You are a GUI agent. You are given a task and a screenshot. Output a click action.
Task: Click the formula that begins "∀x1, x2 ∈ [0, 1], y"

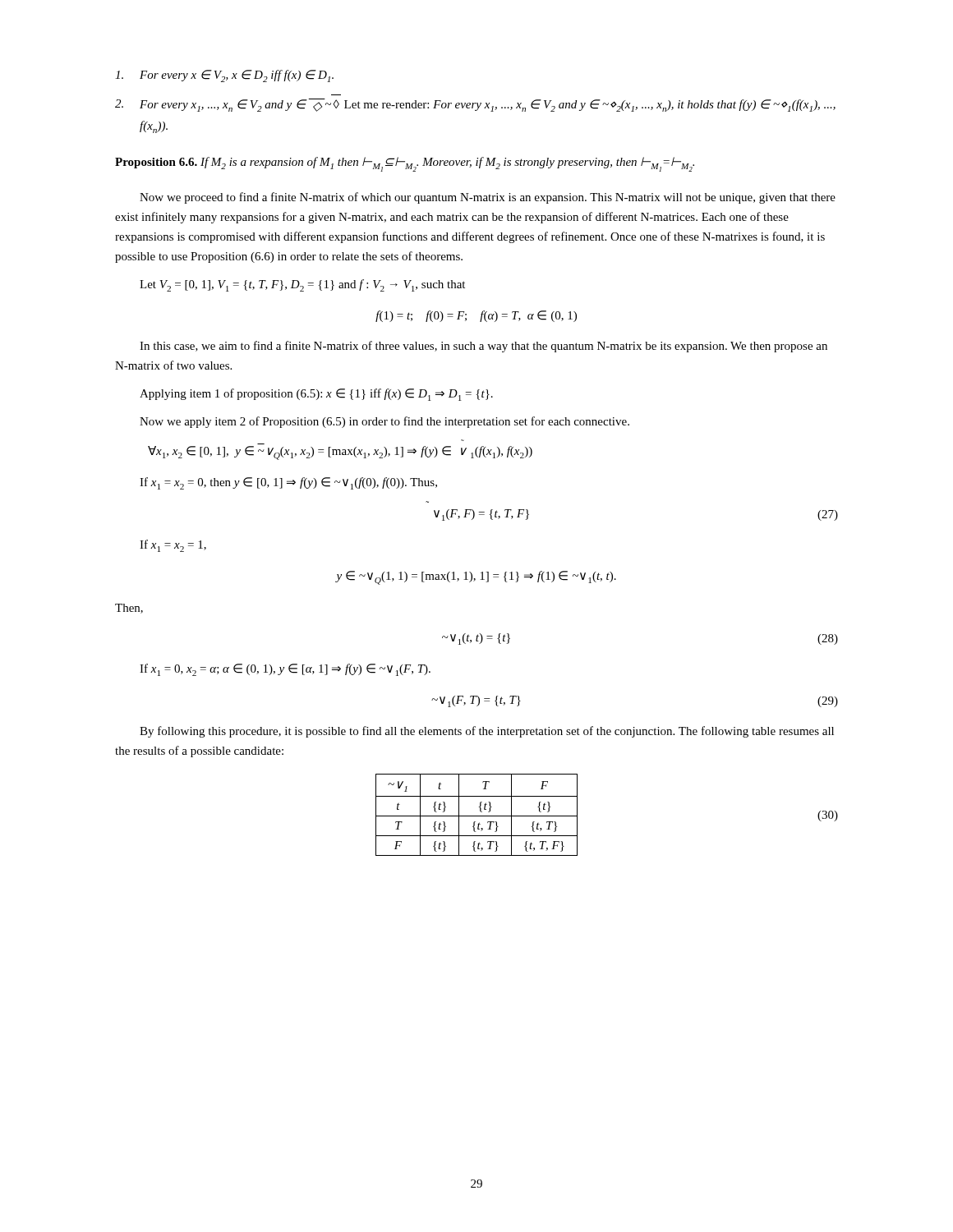(x=340, y=451)
